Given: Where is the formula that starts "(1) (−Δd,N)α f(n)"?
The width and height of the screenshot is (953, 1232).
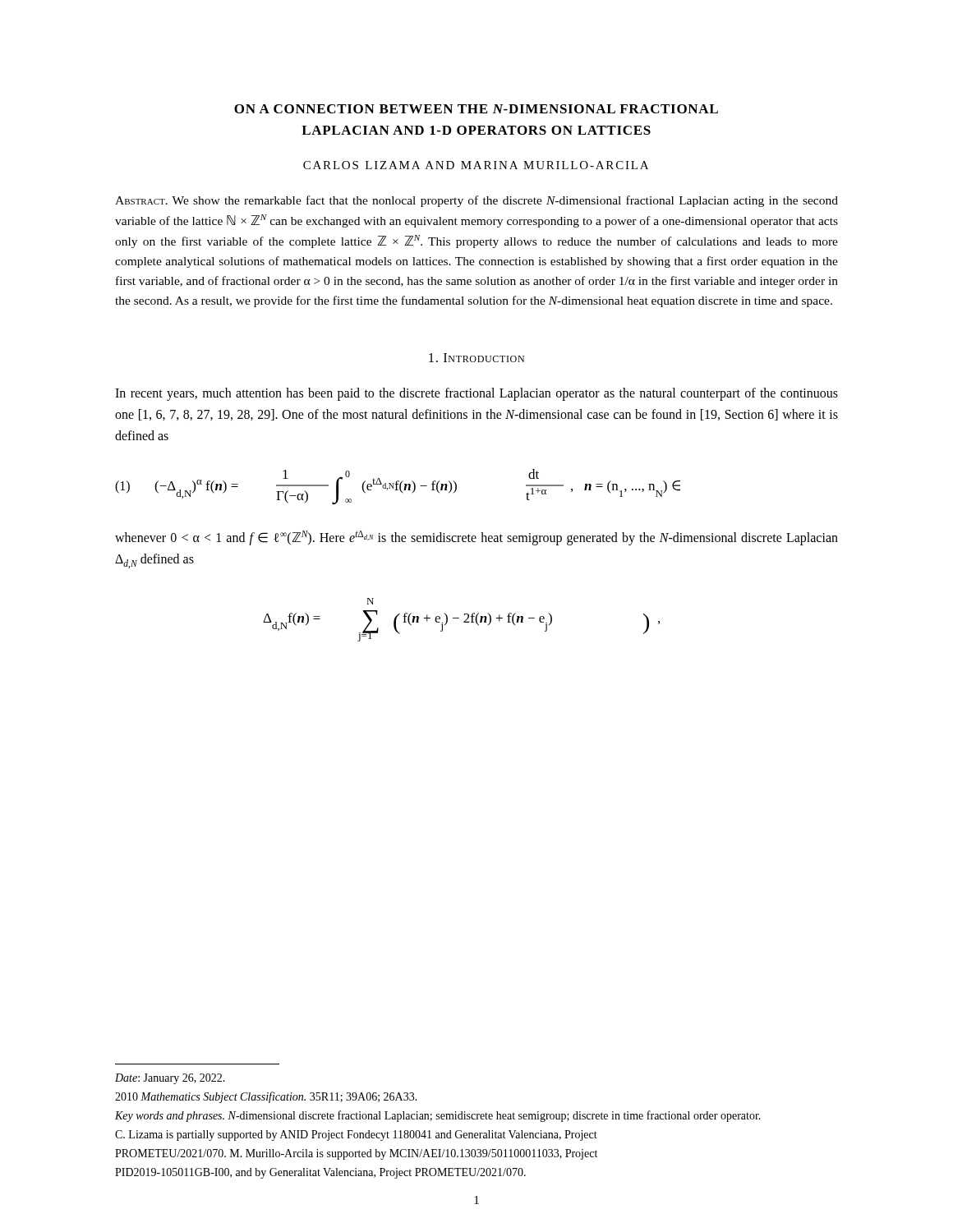Looking at the screenshot, I should [476, 486].
